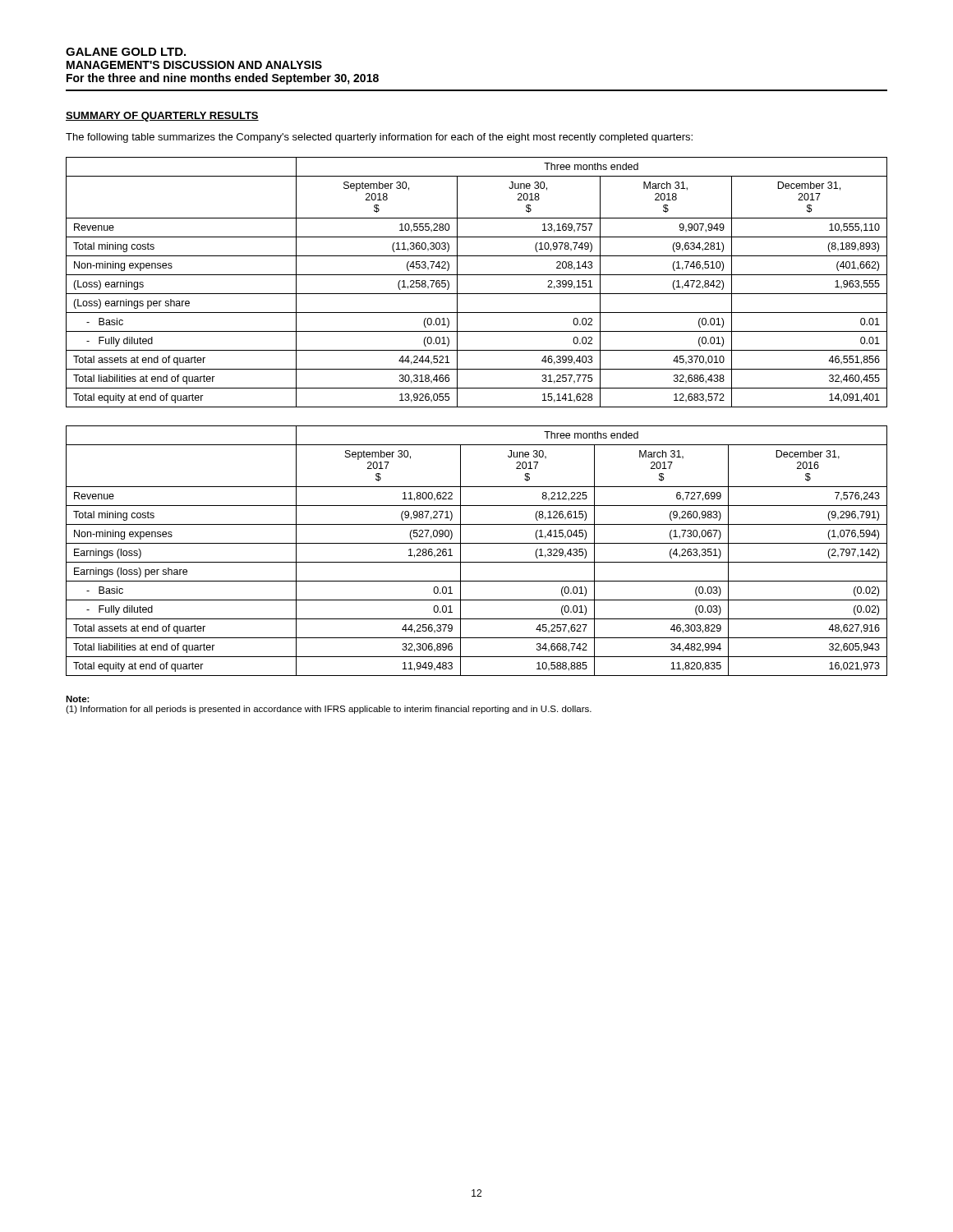Select the section header containing "SUMMARY OF QUARTERLY"
Screen dimensions: 1232x953
pyautogui.click(x=162, y=115)
